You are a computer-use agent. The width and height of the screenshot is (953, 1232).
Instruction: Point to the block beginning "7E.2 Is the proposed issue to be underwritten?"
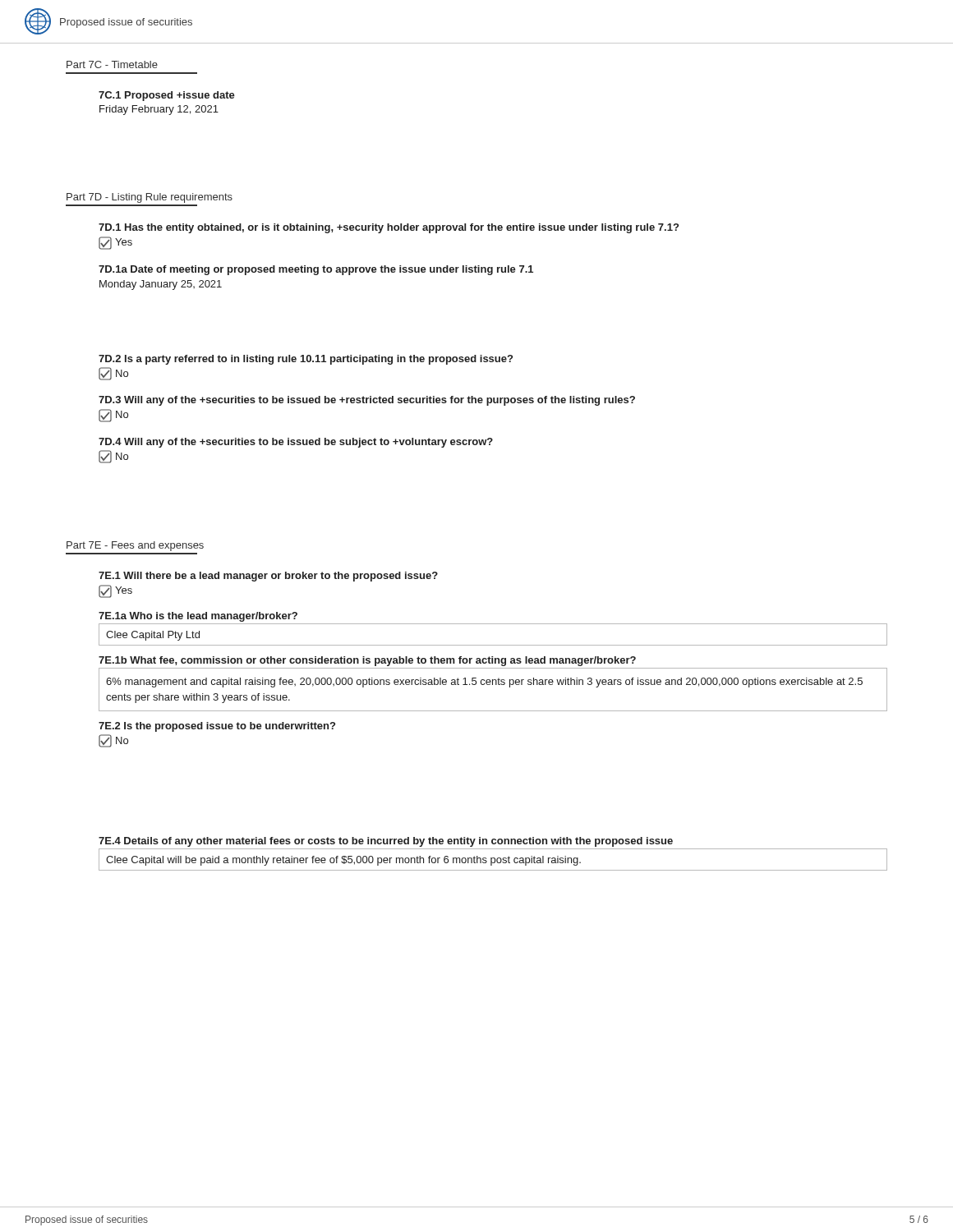click(217, 727)
